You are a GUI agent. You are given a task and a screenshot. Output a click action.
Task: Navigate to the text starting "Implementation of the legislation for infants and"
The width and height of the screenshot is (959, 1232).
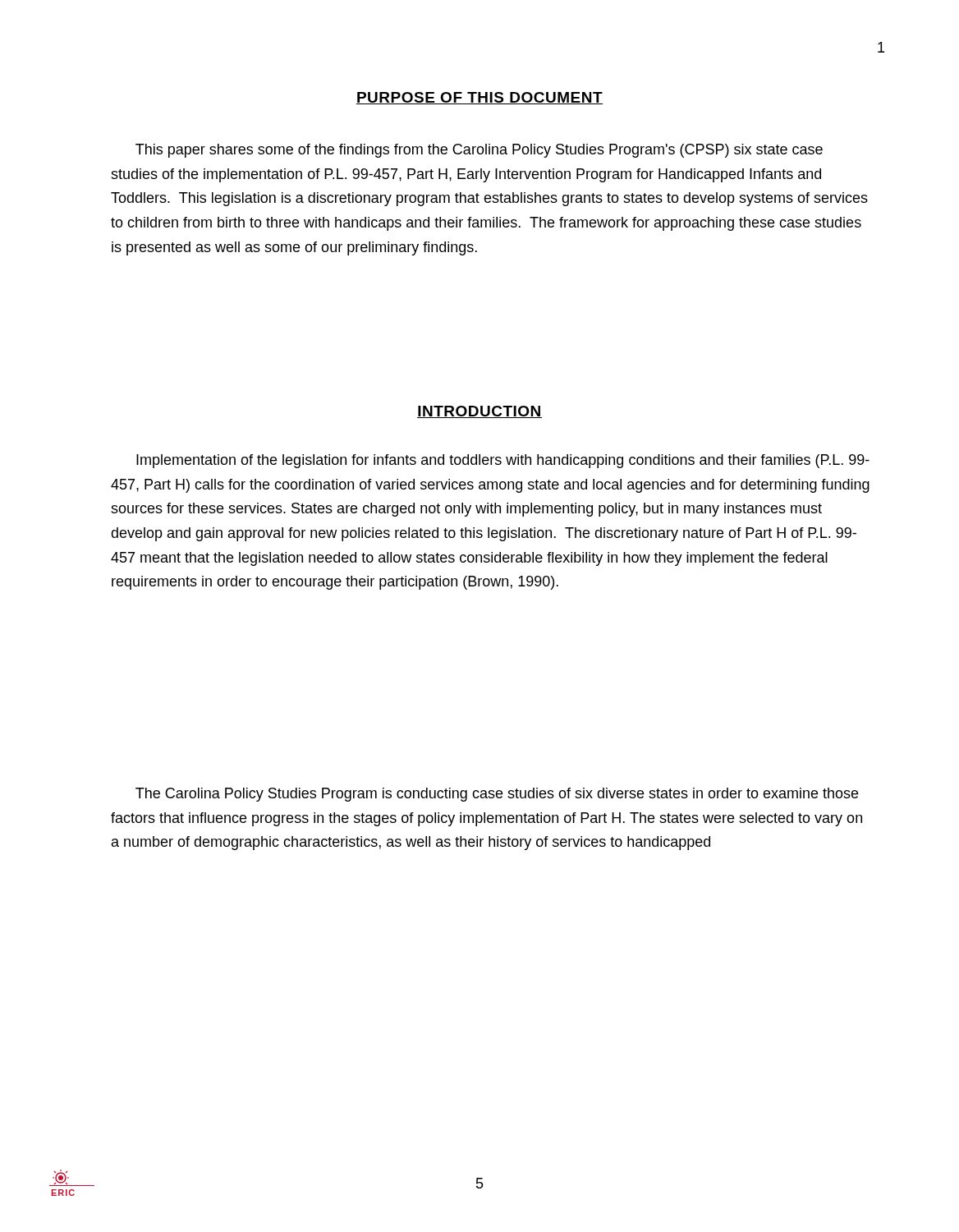click(x=490, y=521)
